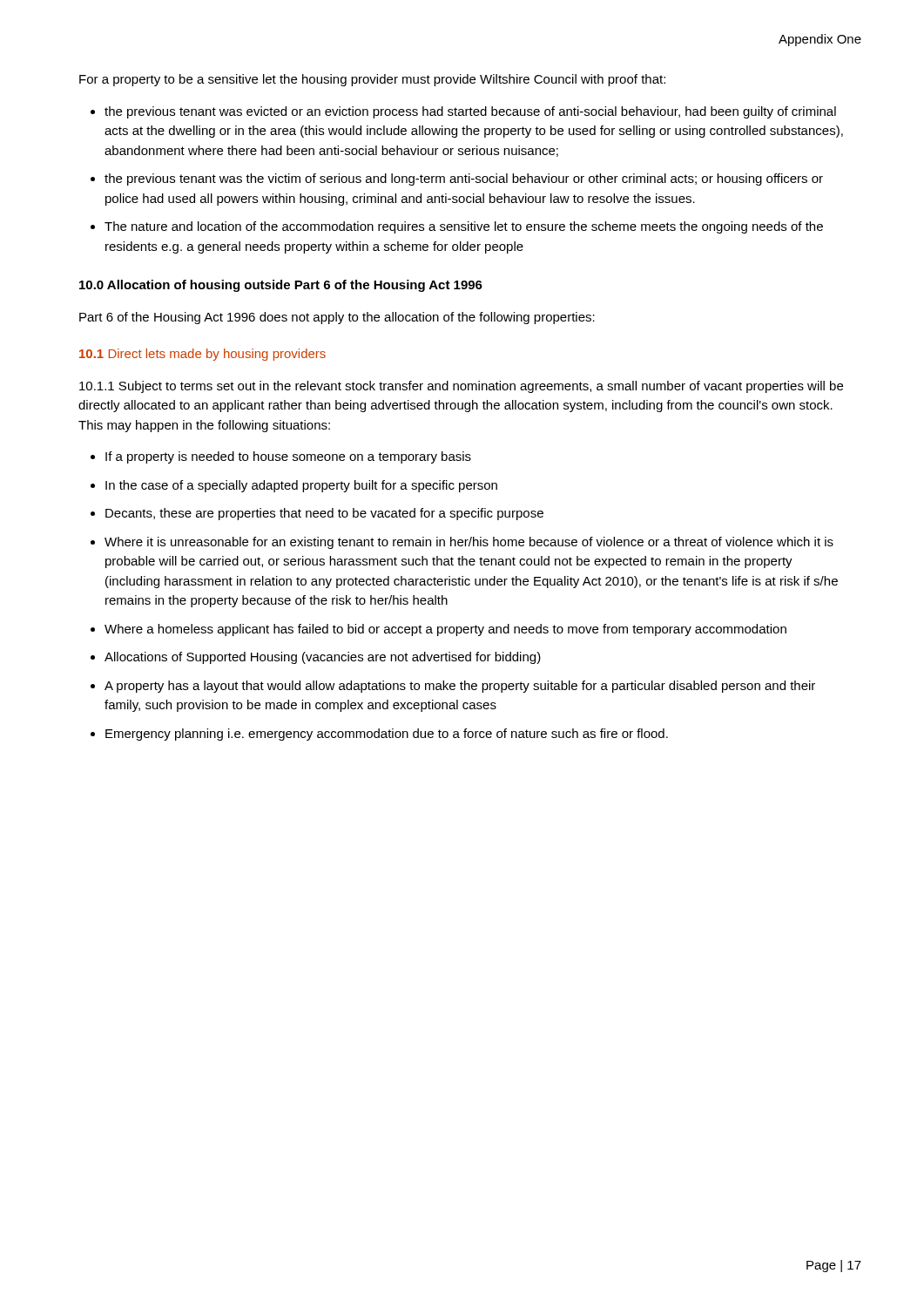Screen dimensions: 1307x924
Task: Navigate to the block starting "A property has a layout that would"
Action: click(460, 695)
